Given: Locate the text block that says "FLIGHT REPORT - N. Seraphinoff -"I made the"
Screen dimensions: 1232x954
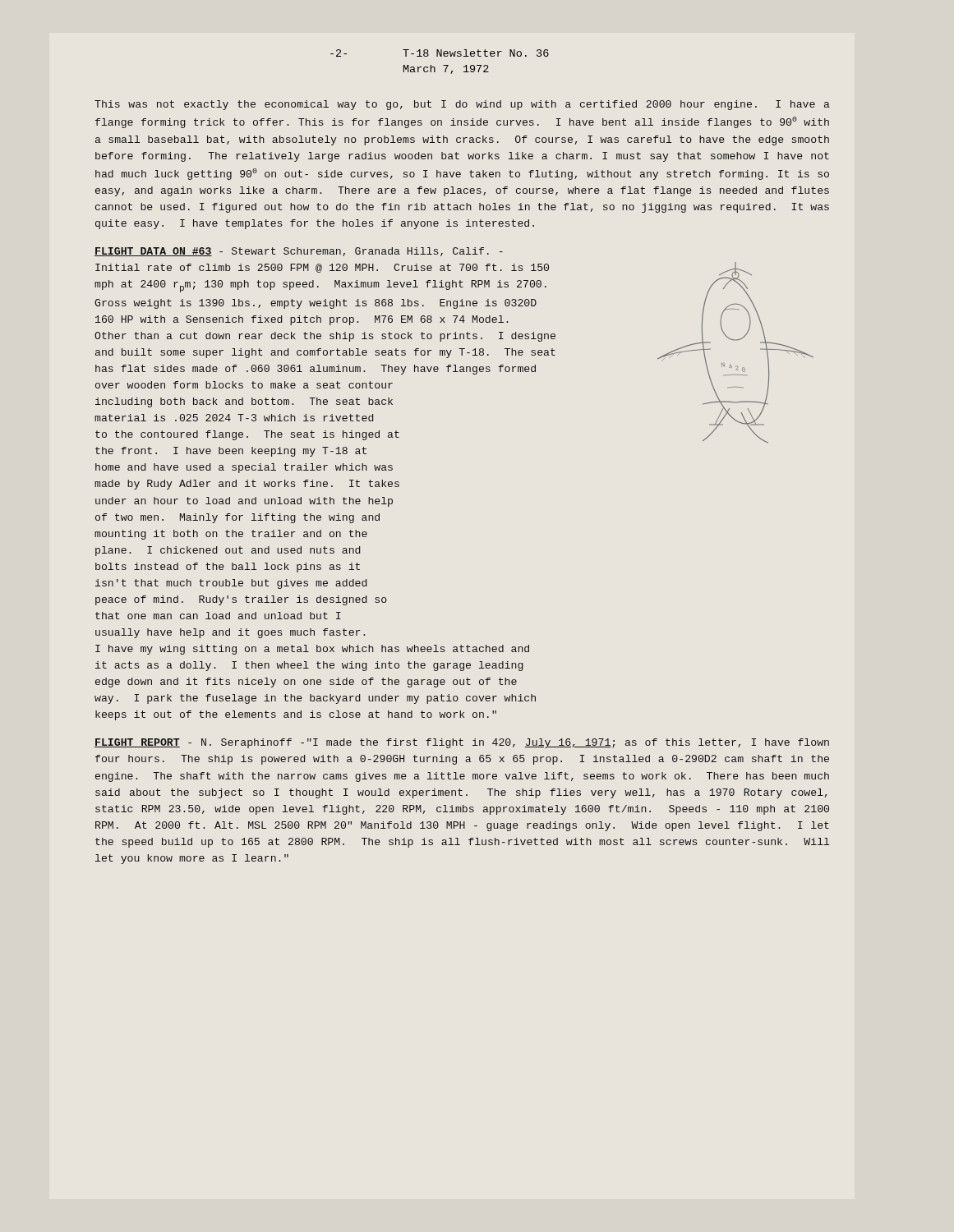Looking at the screenshot, I should tap(462, 801).
